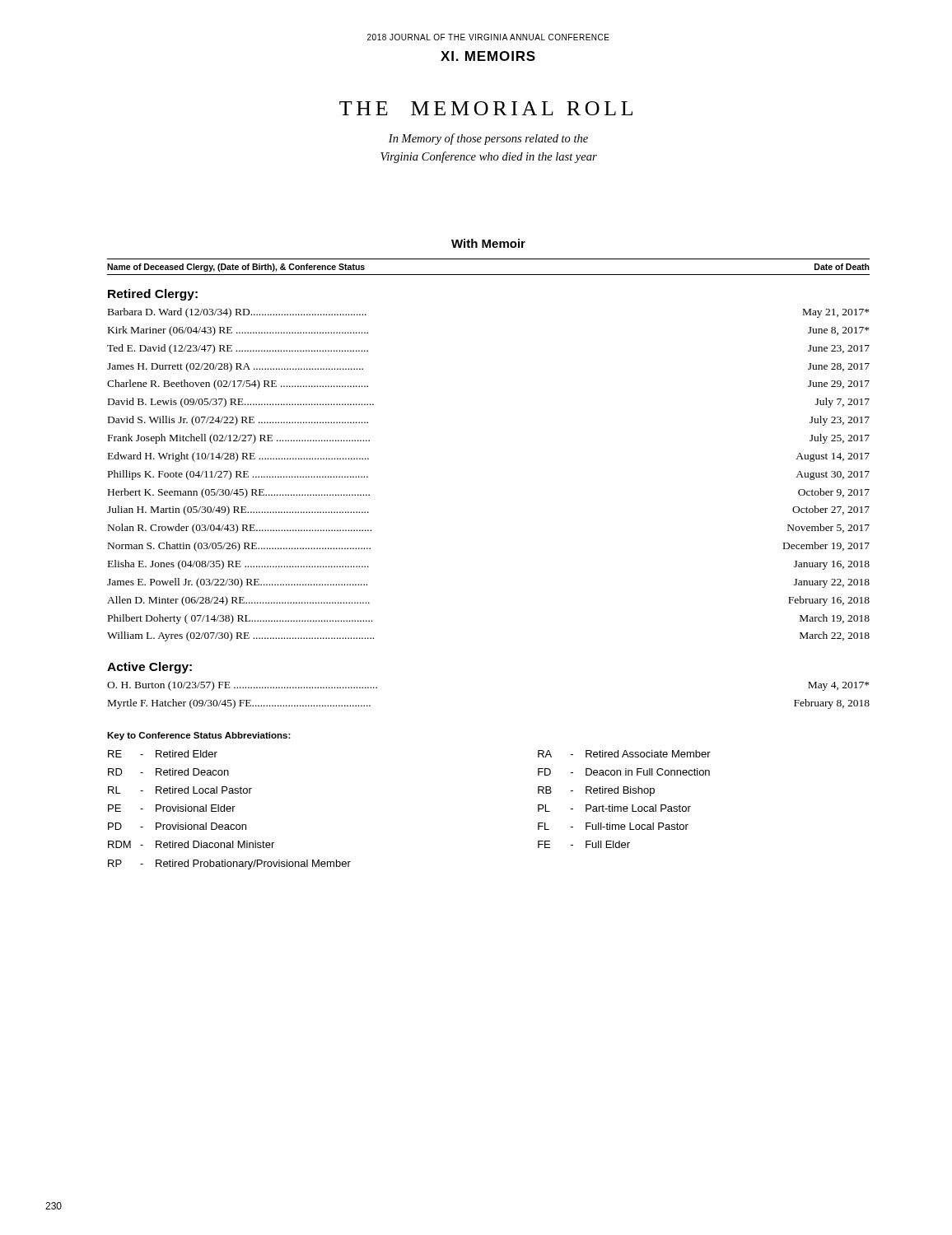This screenshot has width=952, height=1235.
Task: Find "Edward H. Wright (10/14/28) RE ........................................August 14, 2017" on this page
Action: [238, 457]
